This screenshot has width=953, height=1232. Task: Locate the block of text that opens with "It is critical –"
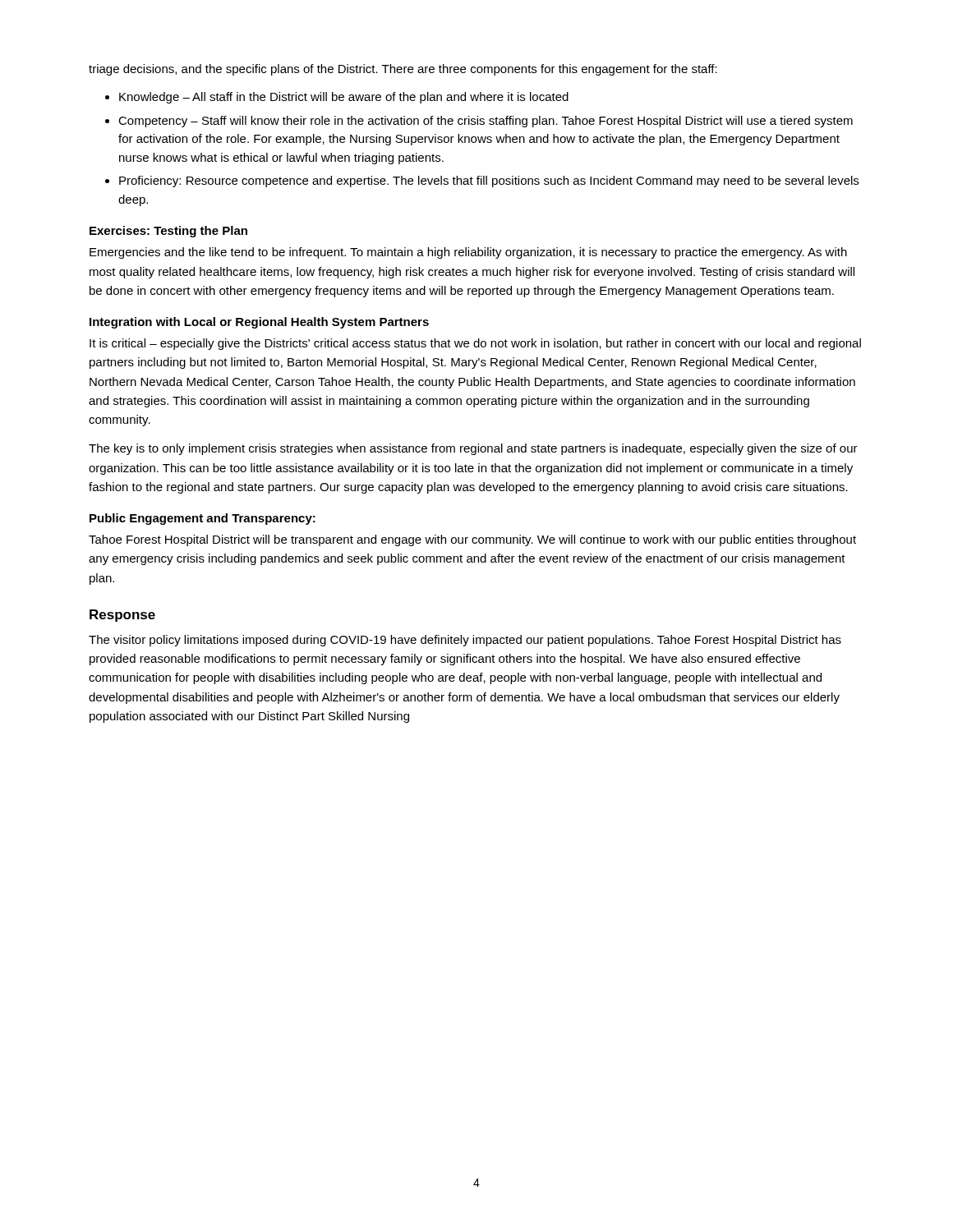[476, 381]
